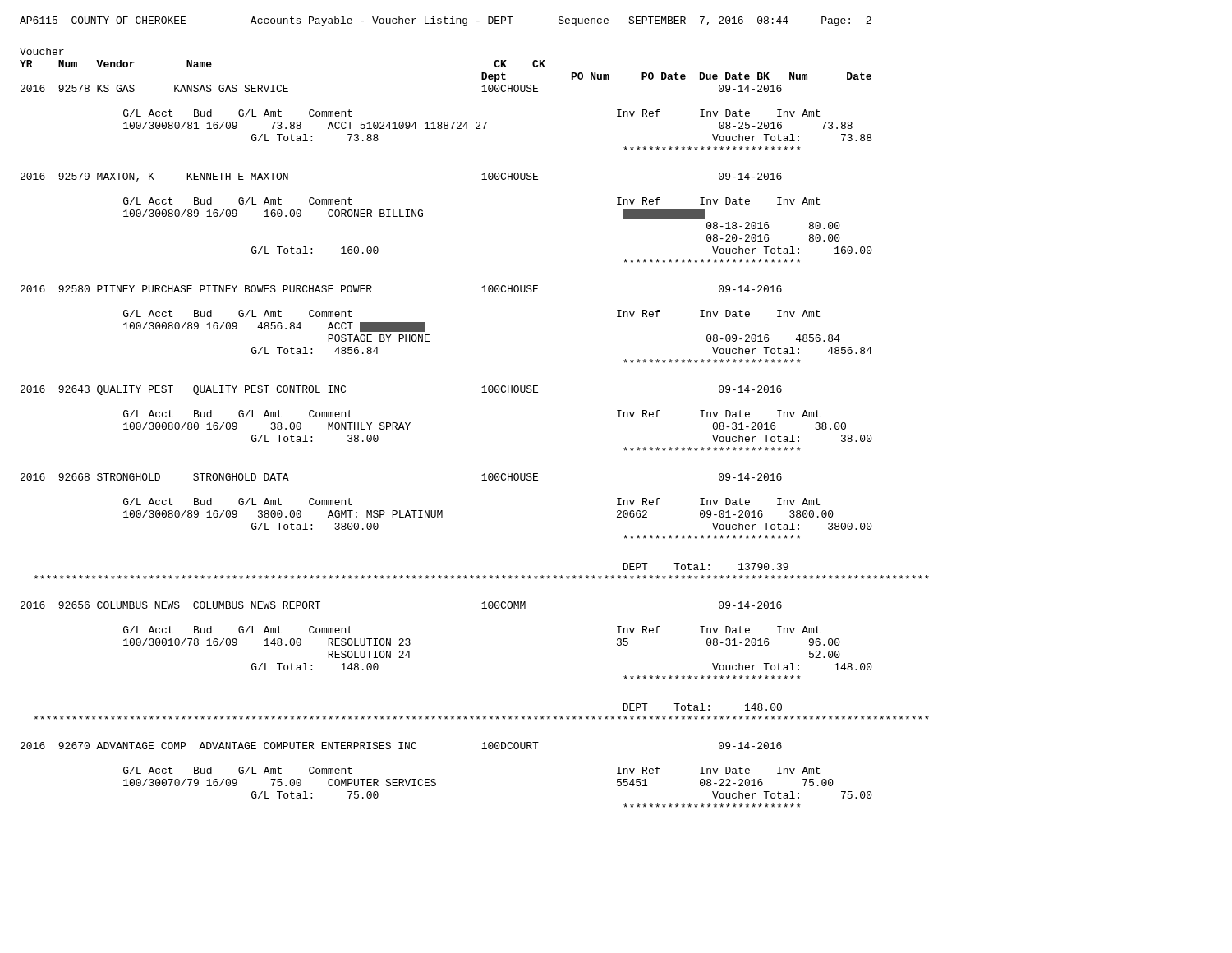
Task: Where is the passage that starts "Voucher YR Num Vendor Name CK"?
Action: [42, 51]
